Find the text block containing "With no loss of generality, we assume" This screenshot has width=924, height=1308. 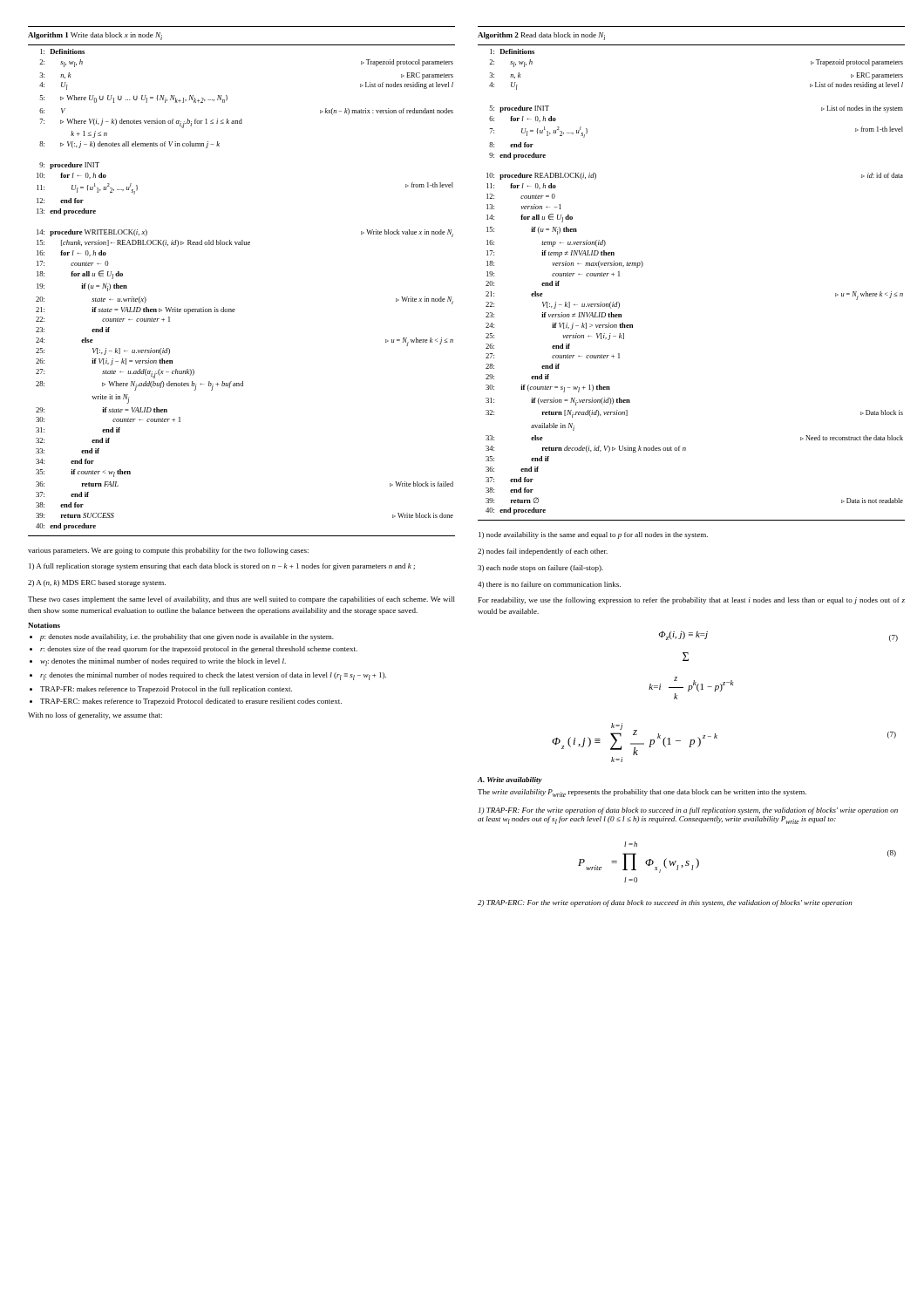click(95, 715)
